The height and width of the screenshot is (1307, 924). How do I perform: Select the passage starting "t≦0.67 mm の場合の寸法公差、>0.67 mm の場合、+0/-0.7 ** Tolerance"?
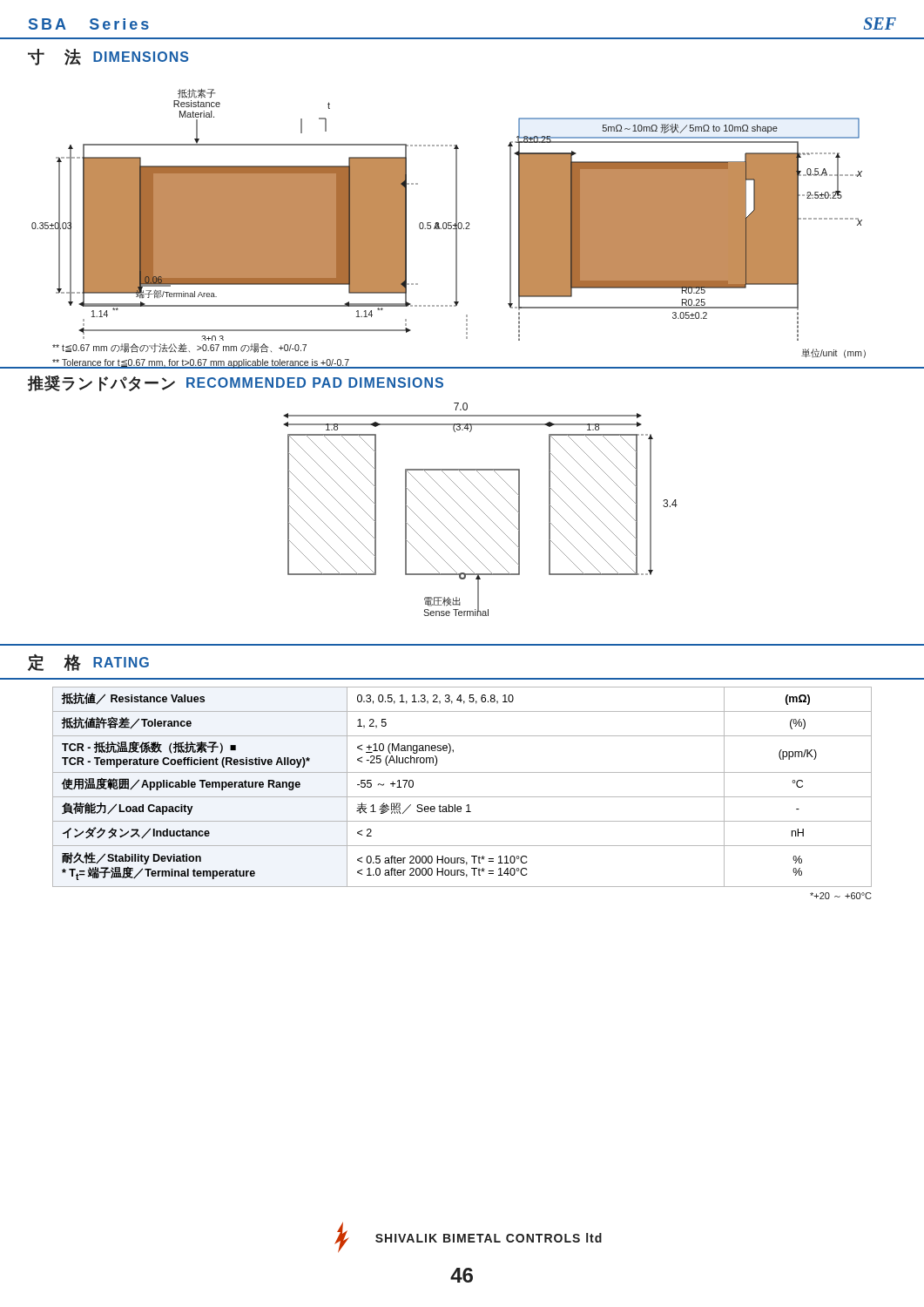pyautogui.click(x=201, y=355)
